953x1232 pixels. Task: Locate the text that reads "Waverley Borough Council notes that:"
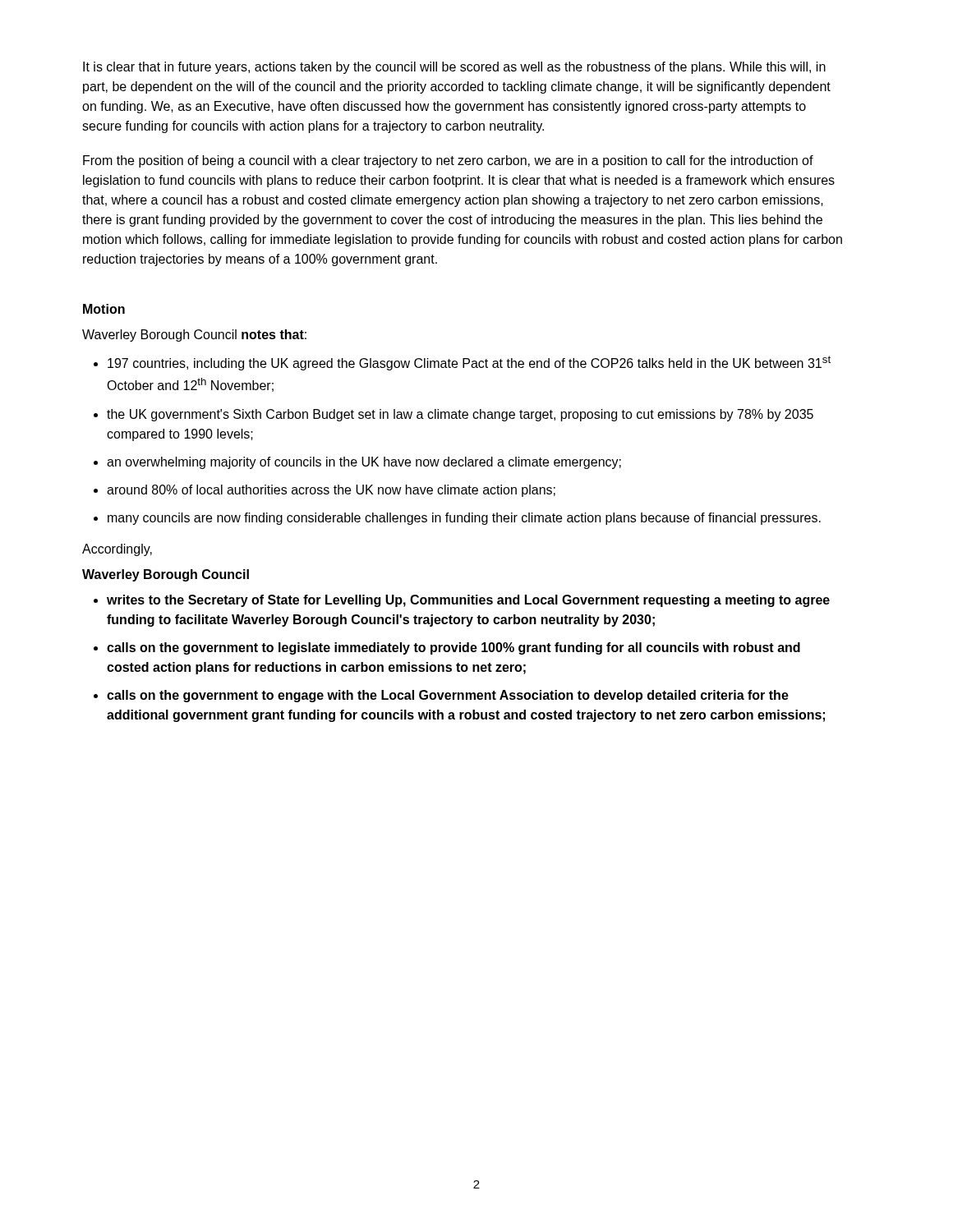195,335
